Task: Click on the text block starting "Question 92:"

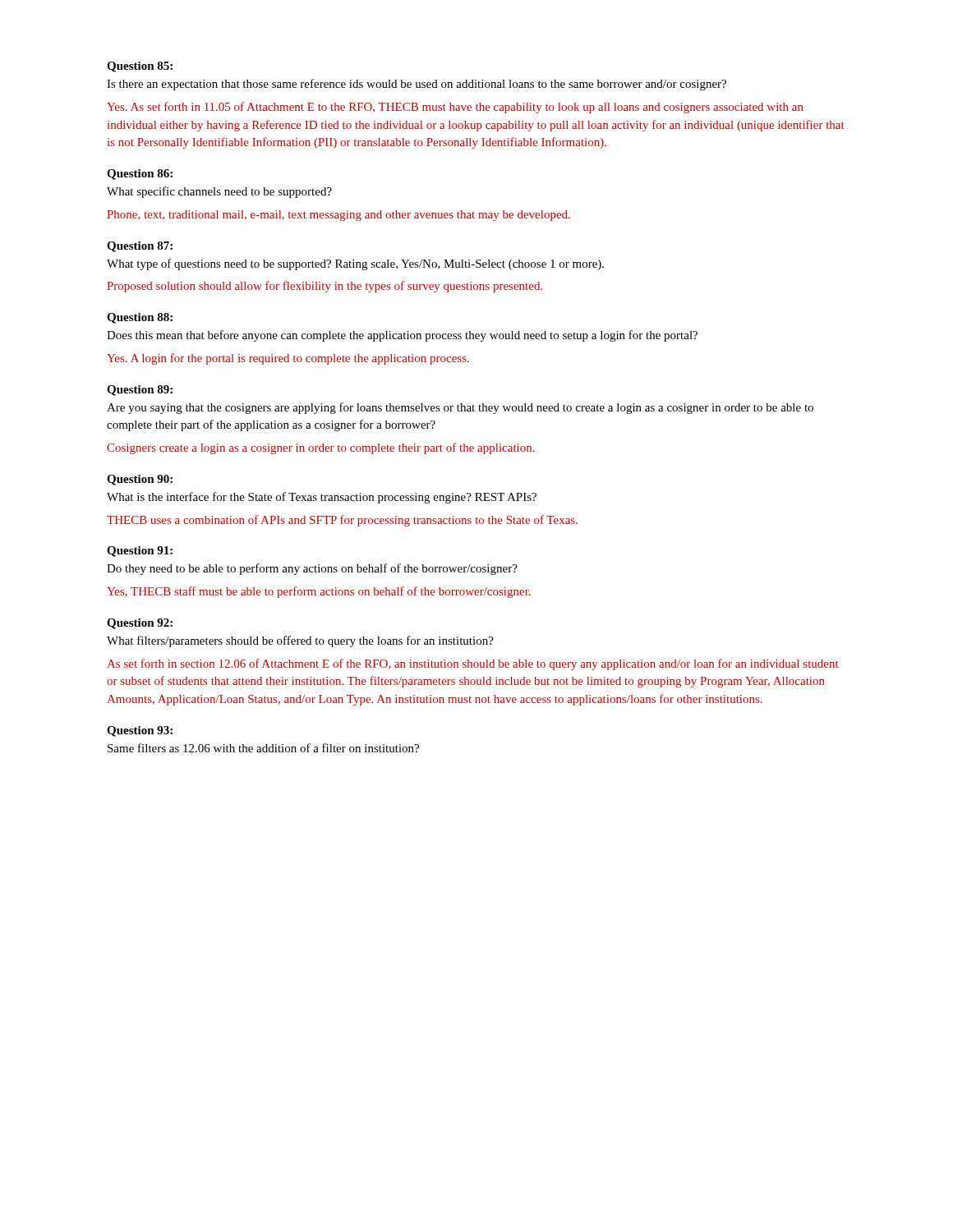Action: 140,622
